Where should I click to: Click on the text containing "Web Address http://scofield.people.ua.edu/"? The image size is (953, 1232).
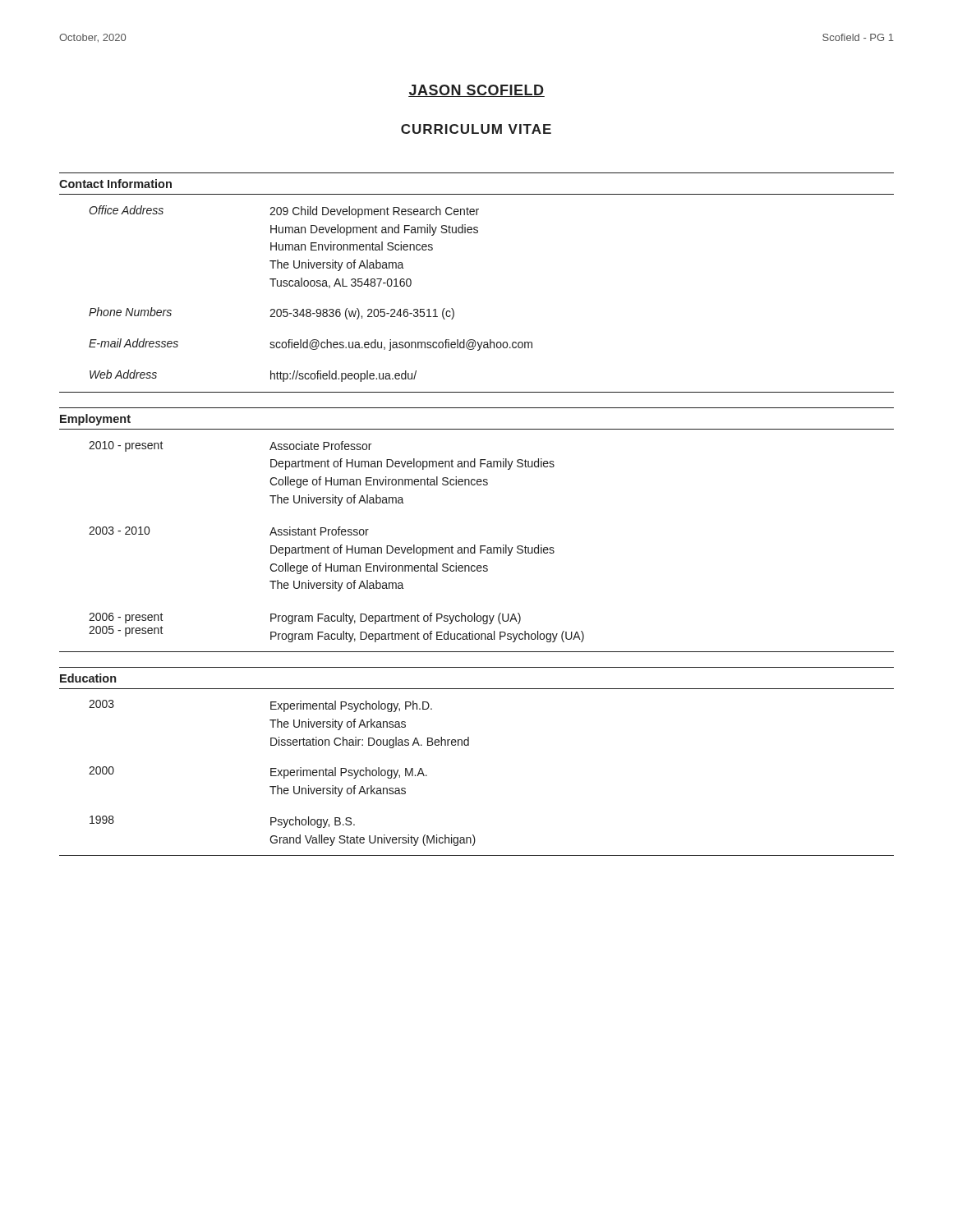(x=136, y=376)
